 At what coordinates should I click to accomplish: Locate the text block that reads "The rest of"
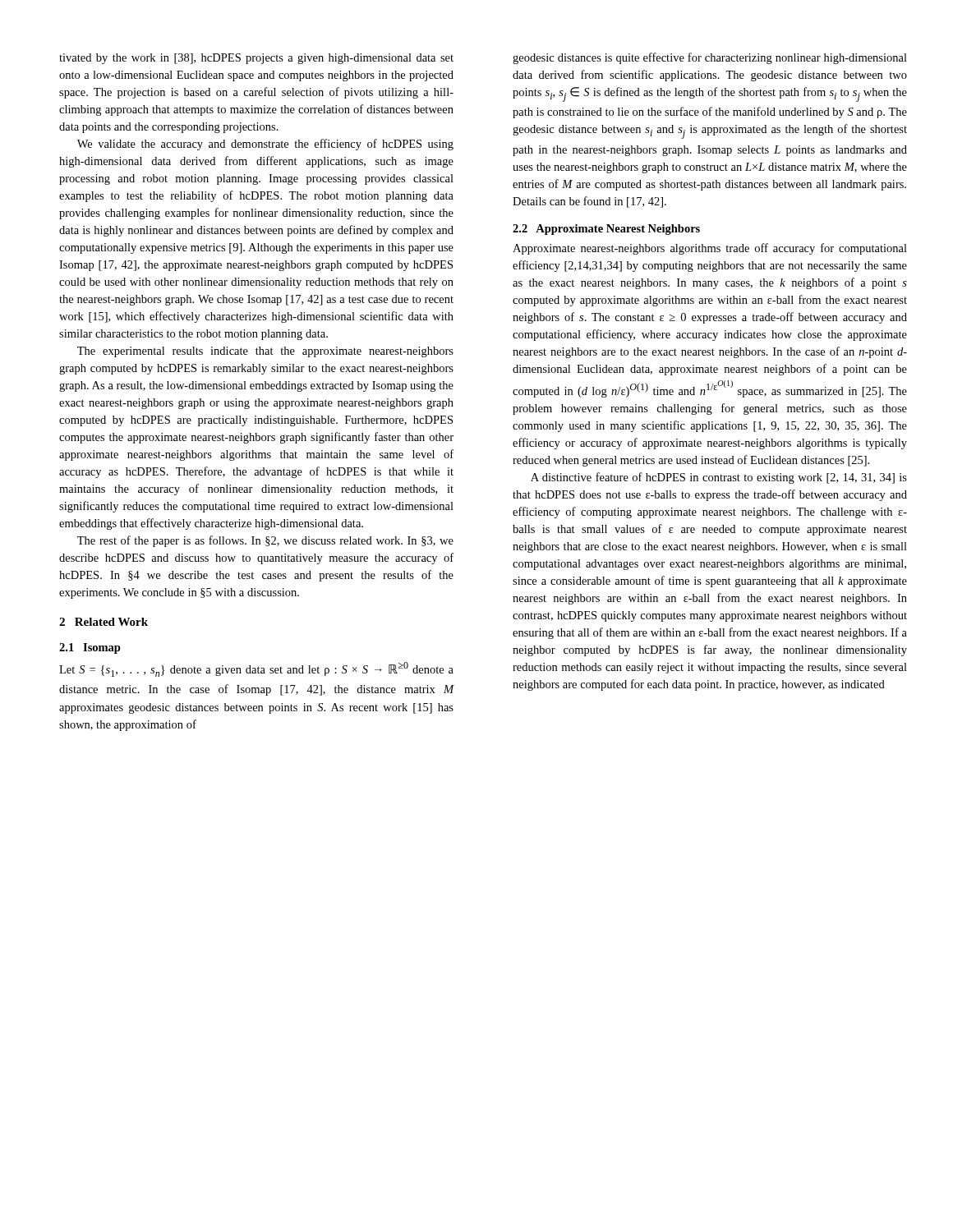pos(256,567)
